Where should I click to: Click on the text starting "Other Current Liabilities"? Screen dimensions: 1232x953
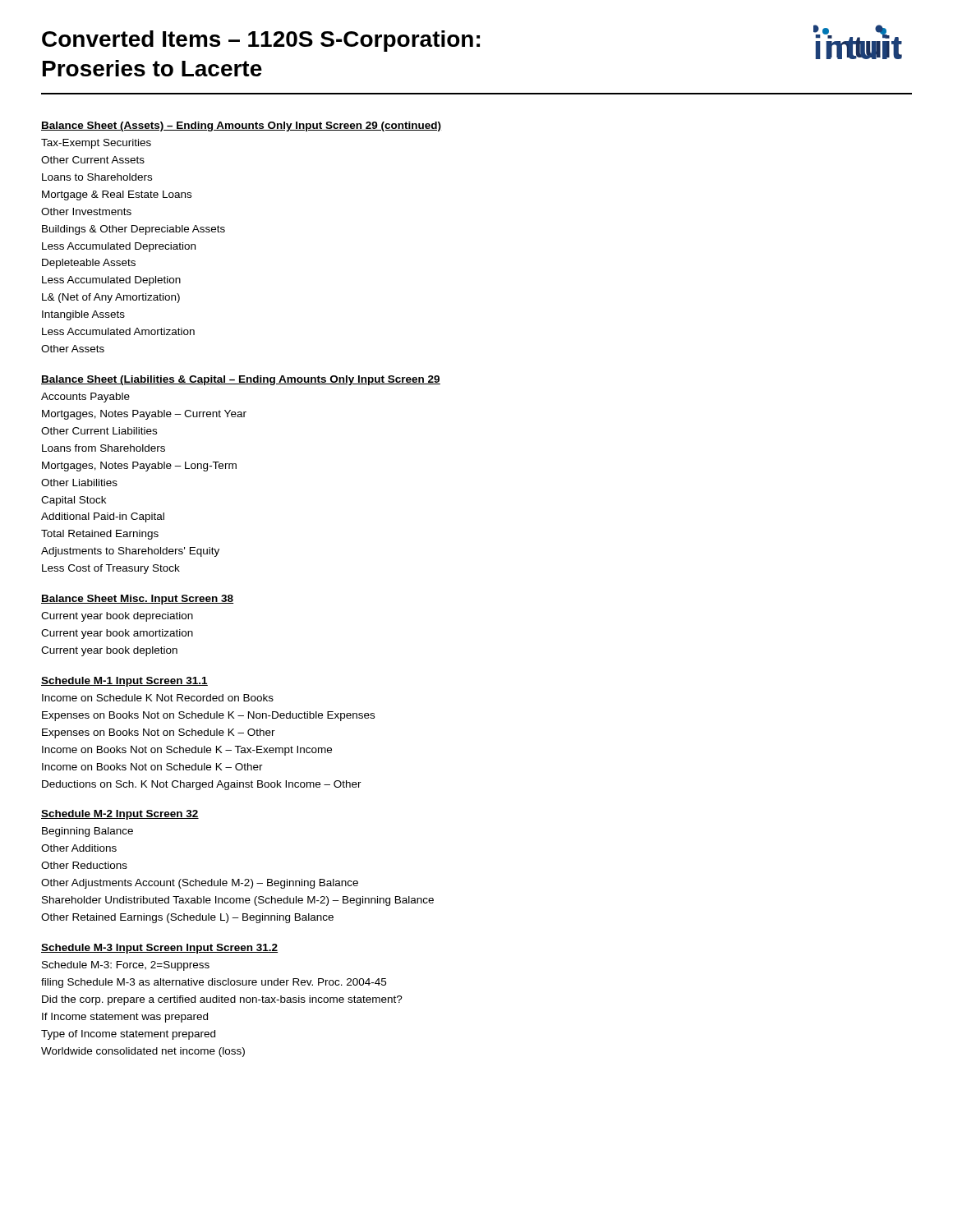[99, 431]
